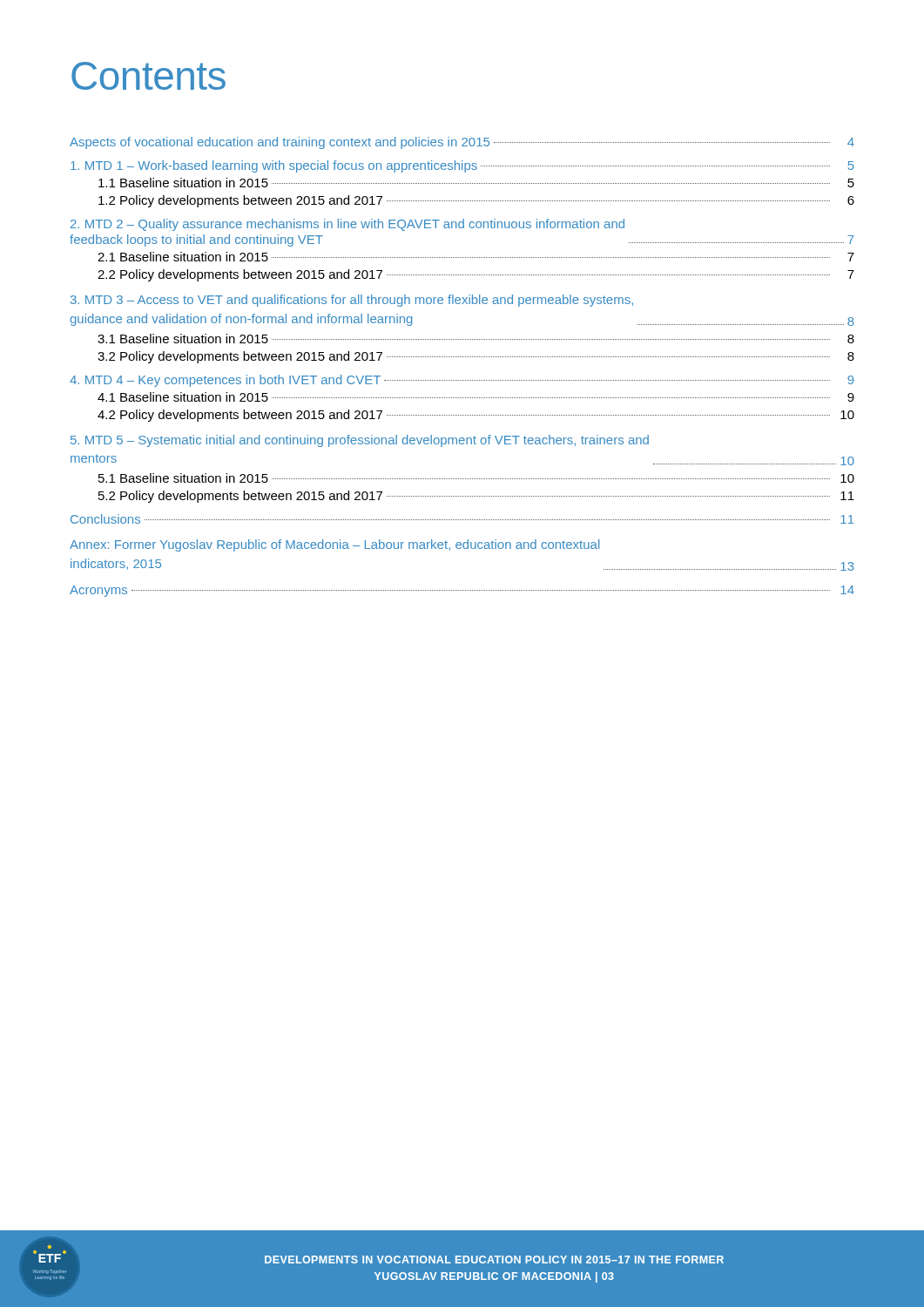Select the list item containing "3.1 Baseline situation in"
Image resolution: width=924 pixels, height=1307 pixels.
pos(476,338)
